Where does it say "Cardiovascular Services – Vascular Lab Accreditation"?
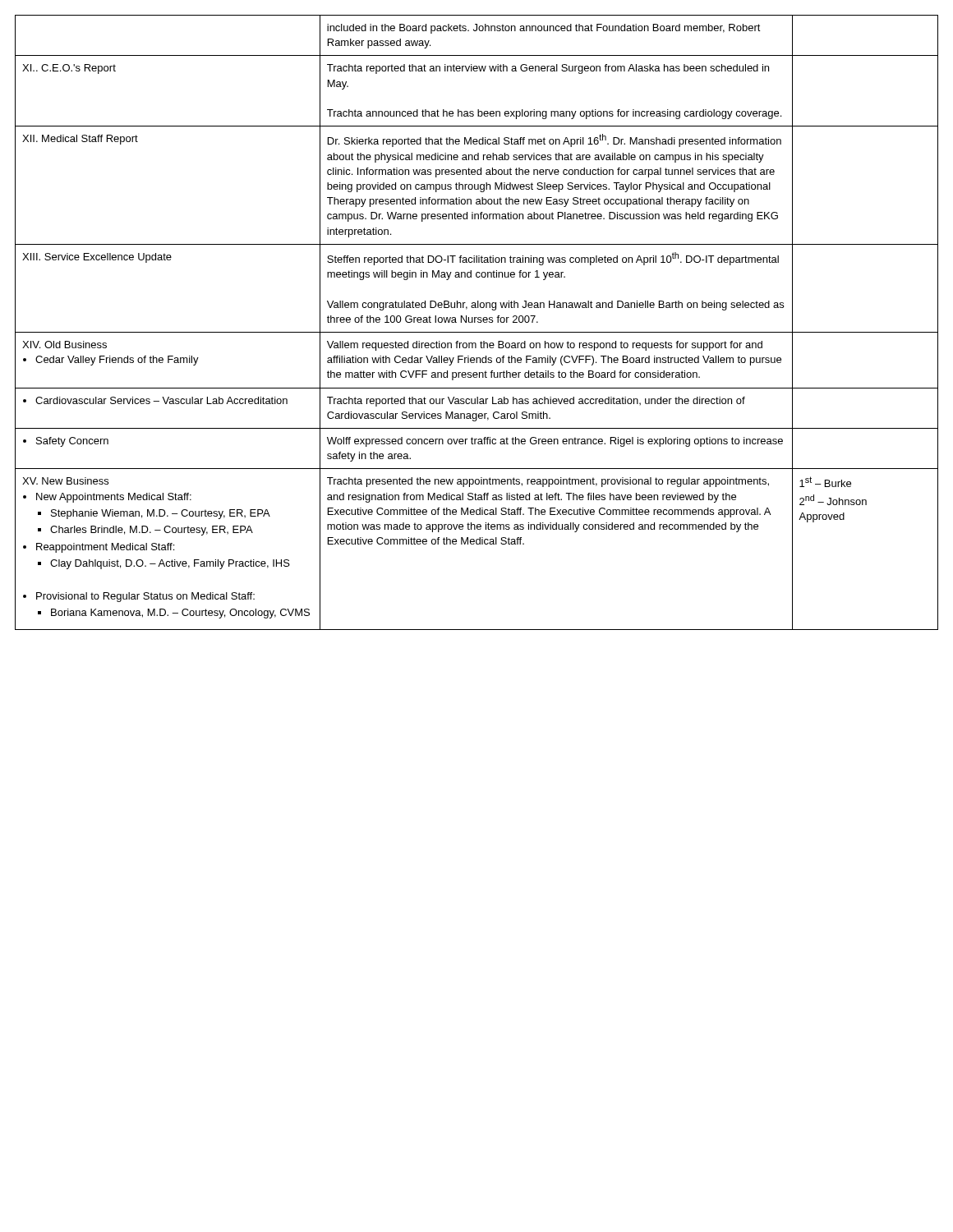This screenshot has width=953, height=1232. [x=174, y=401]
